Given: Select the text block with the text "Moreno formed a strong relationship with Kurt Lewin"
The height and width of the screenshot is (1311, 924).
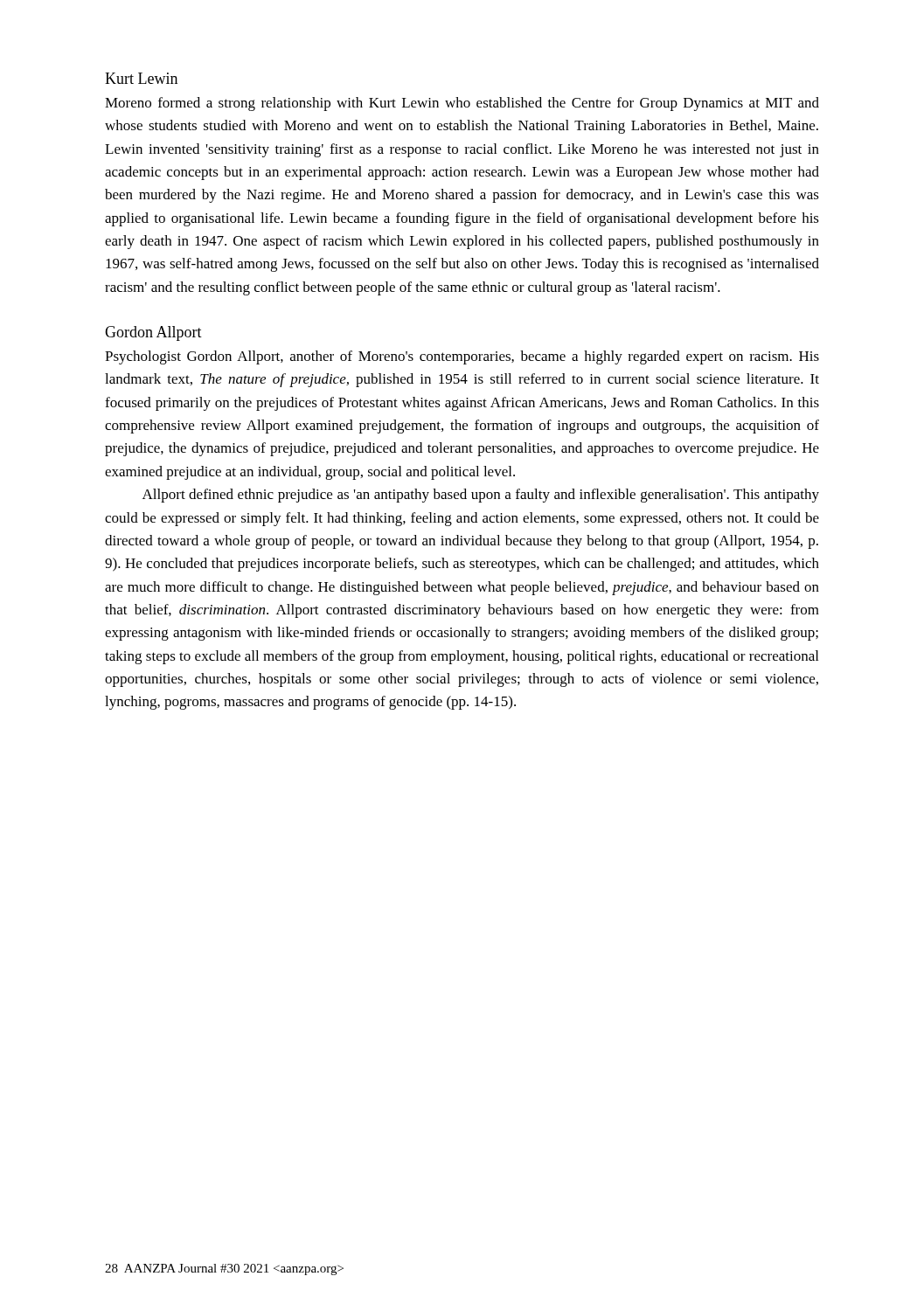Looking at the screenshot, I should pos(462,195).
